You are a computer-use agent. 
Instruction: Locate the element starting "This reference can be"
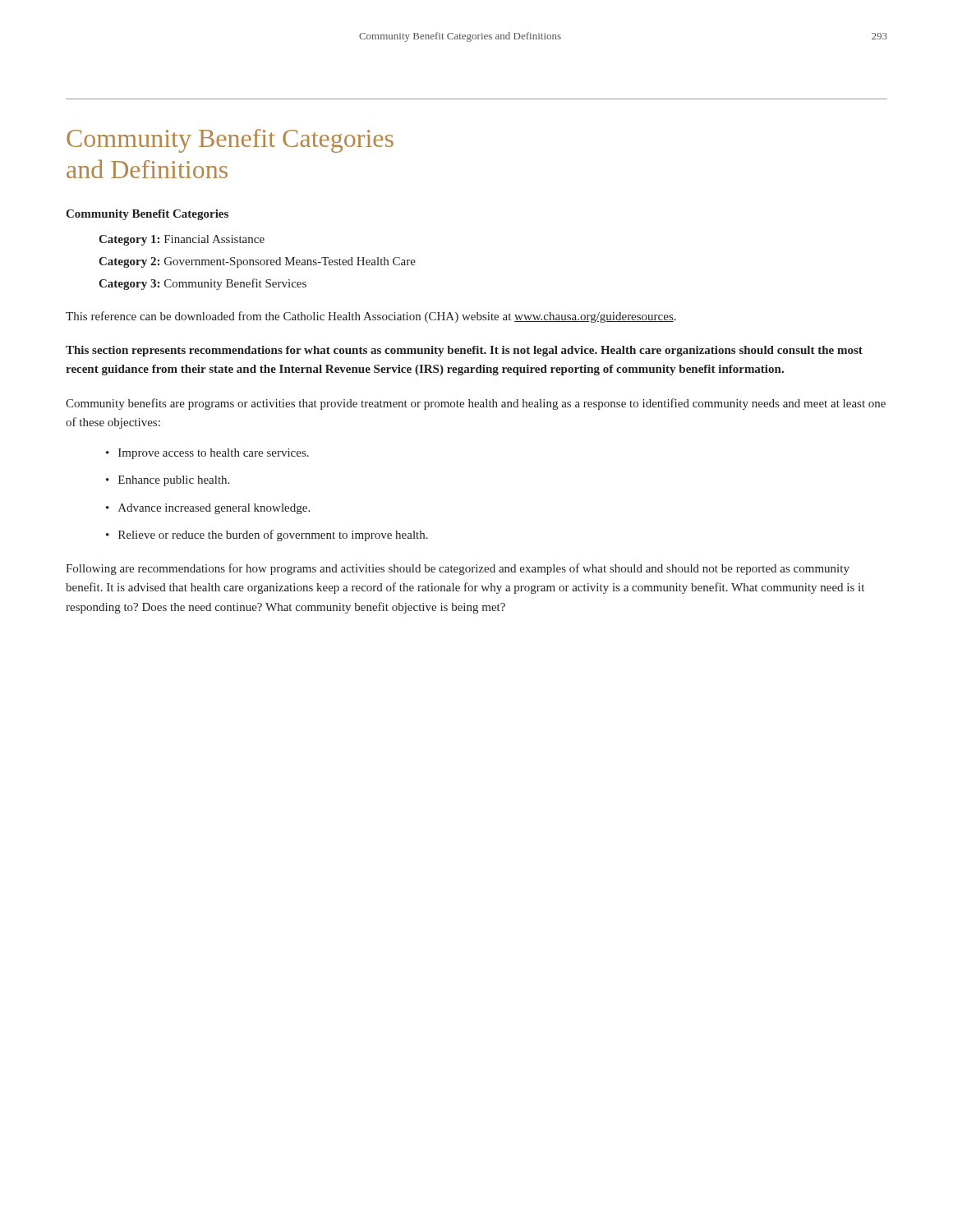coord(371,316)
